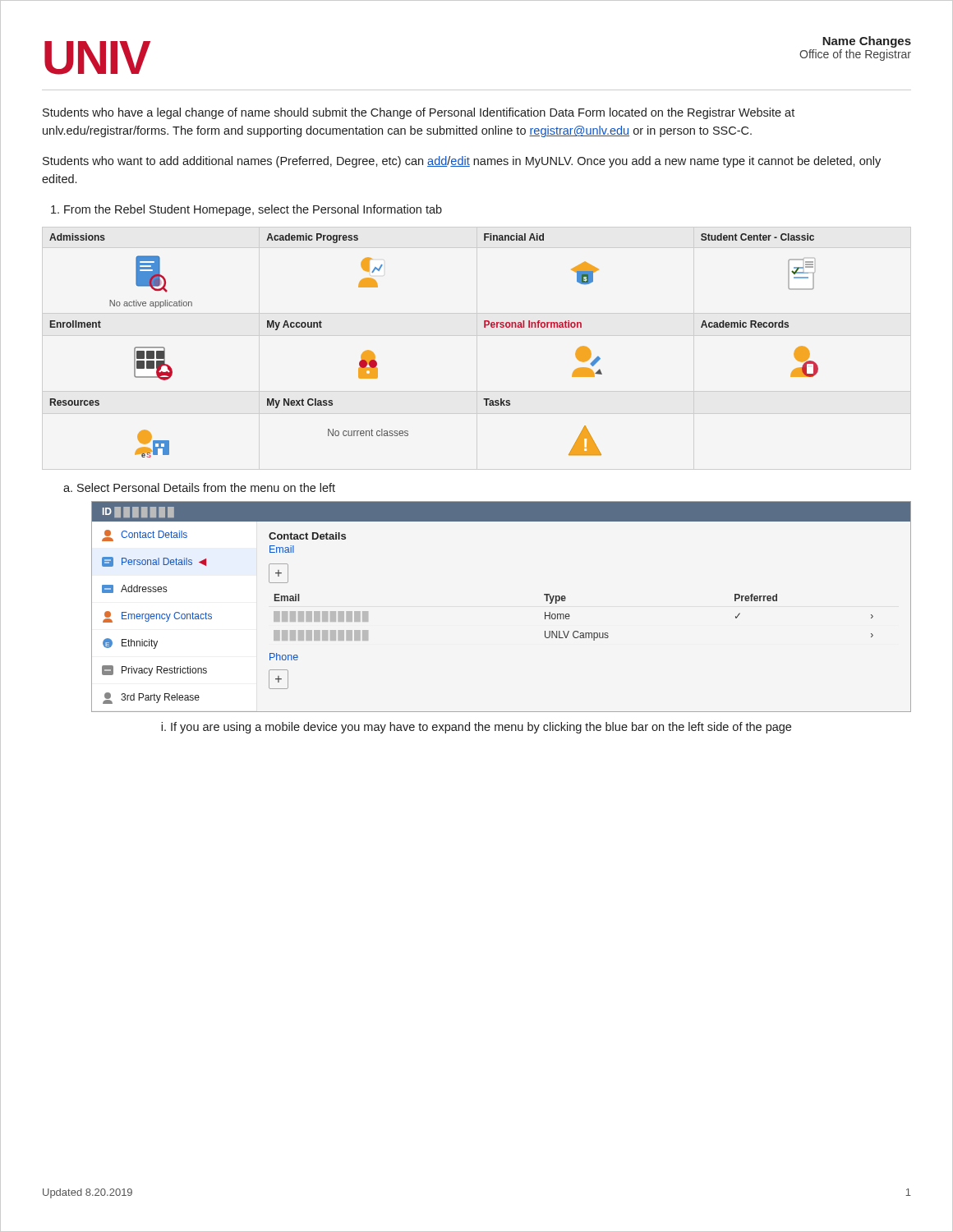Screen dimensions: 1232x953
Task: Click the passage that begins "Select Personal Details from the menu"
Action: coord(206,488)
